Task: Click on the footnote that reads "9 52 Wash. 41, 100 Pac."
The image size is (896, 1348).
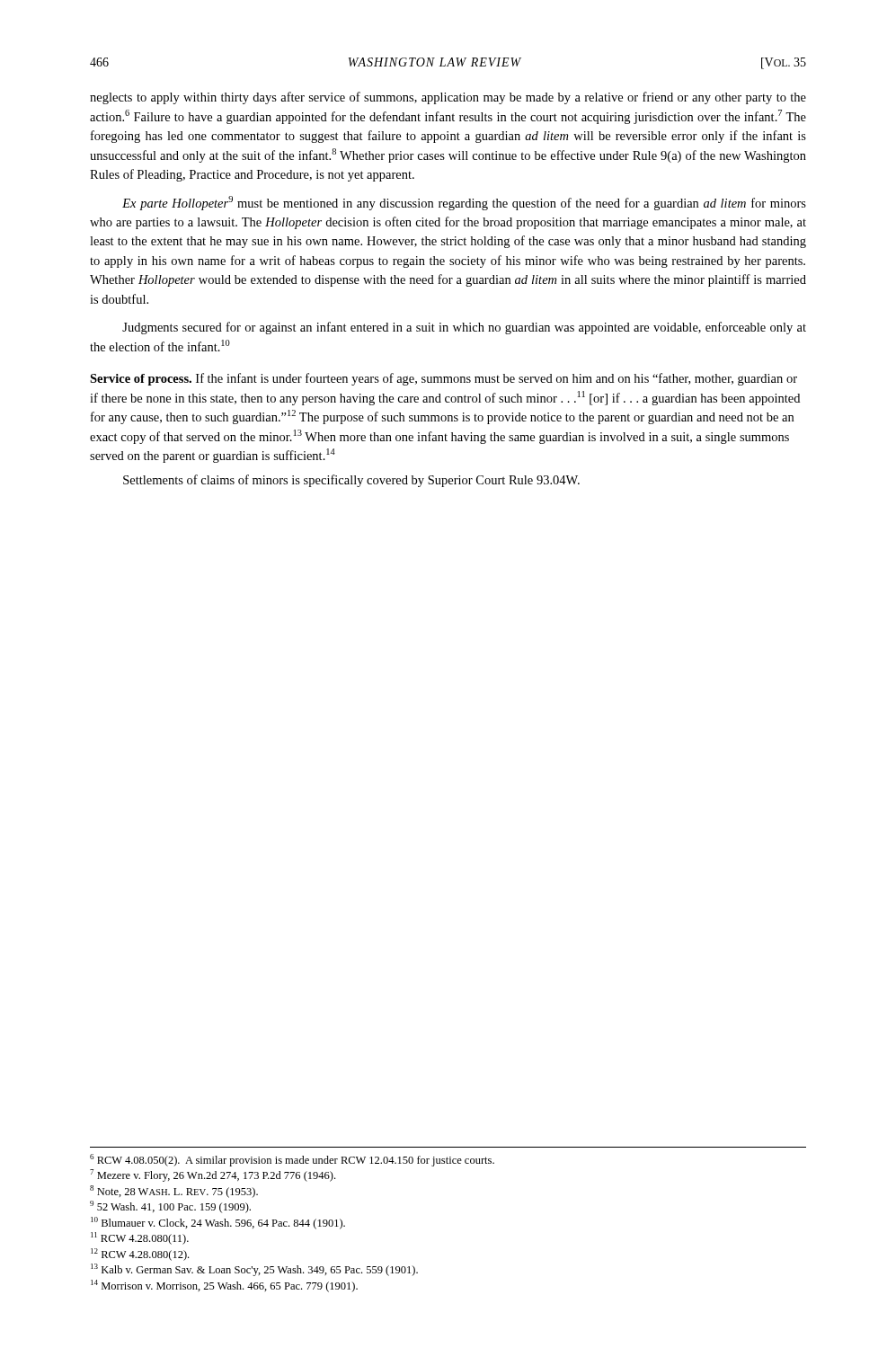Action: (170, 1207)
